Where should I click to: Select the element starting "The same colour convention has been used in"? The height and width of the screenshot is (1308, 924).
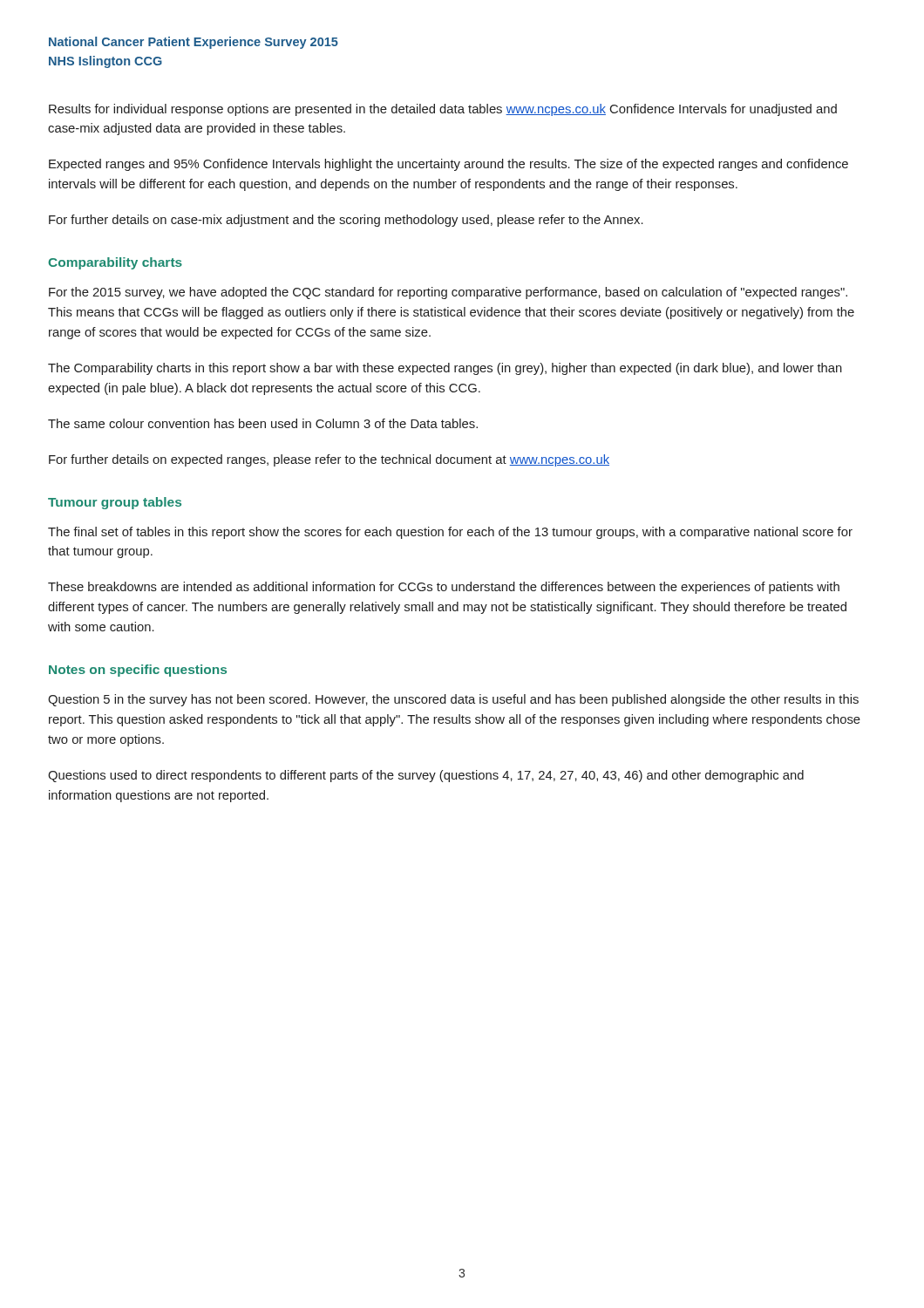click(263, 424)
